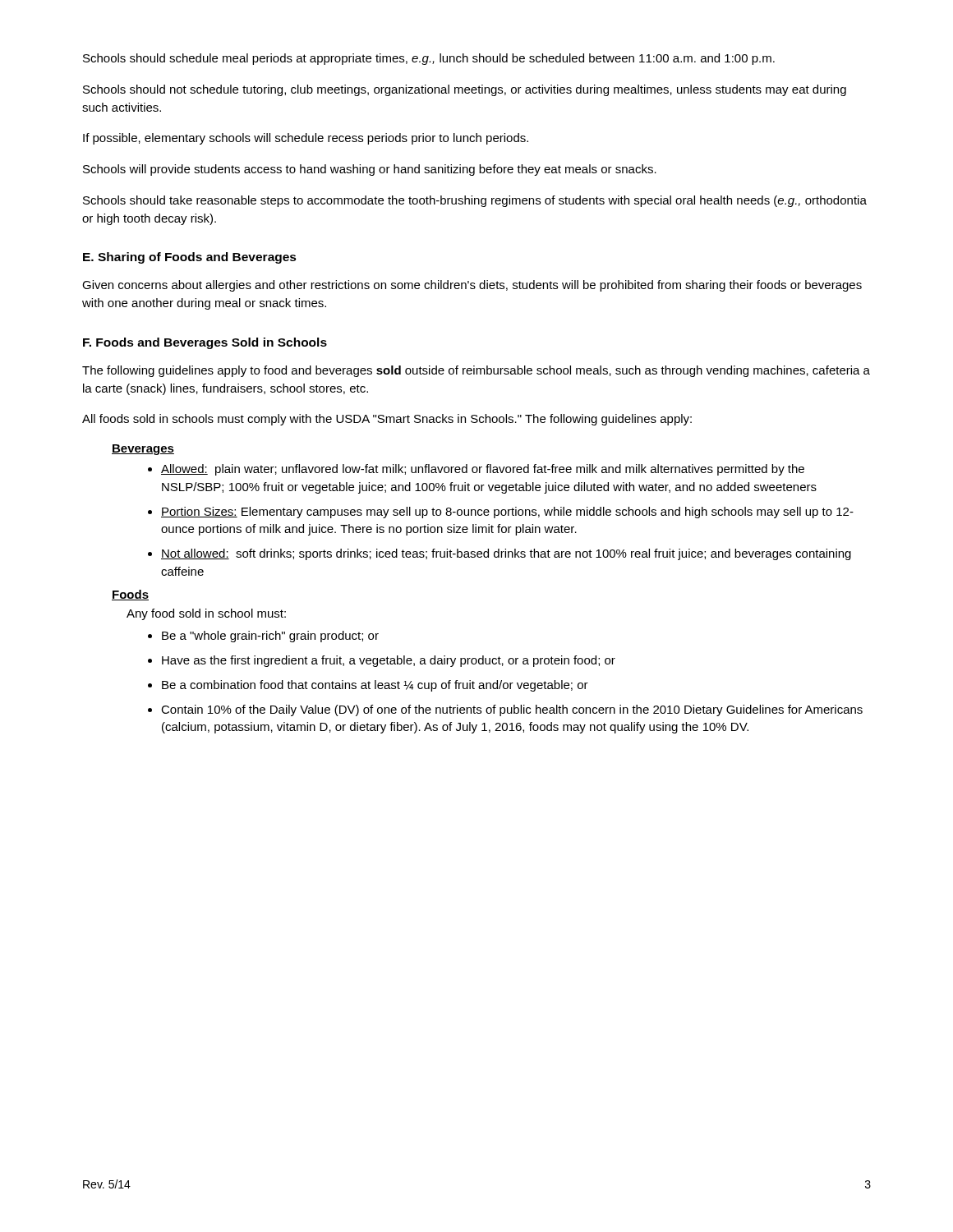Image resolution: width=953 pixels, height=1232 pixels.
Task: Navigate to the block starting "Portion Sizes: Elementary campuses"
Action: 507,520
